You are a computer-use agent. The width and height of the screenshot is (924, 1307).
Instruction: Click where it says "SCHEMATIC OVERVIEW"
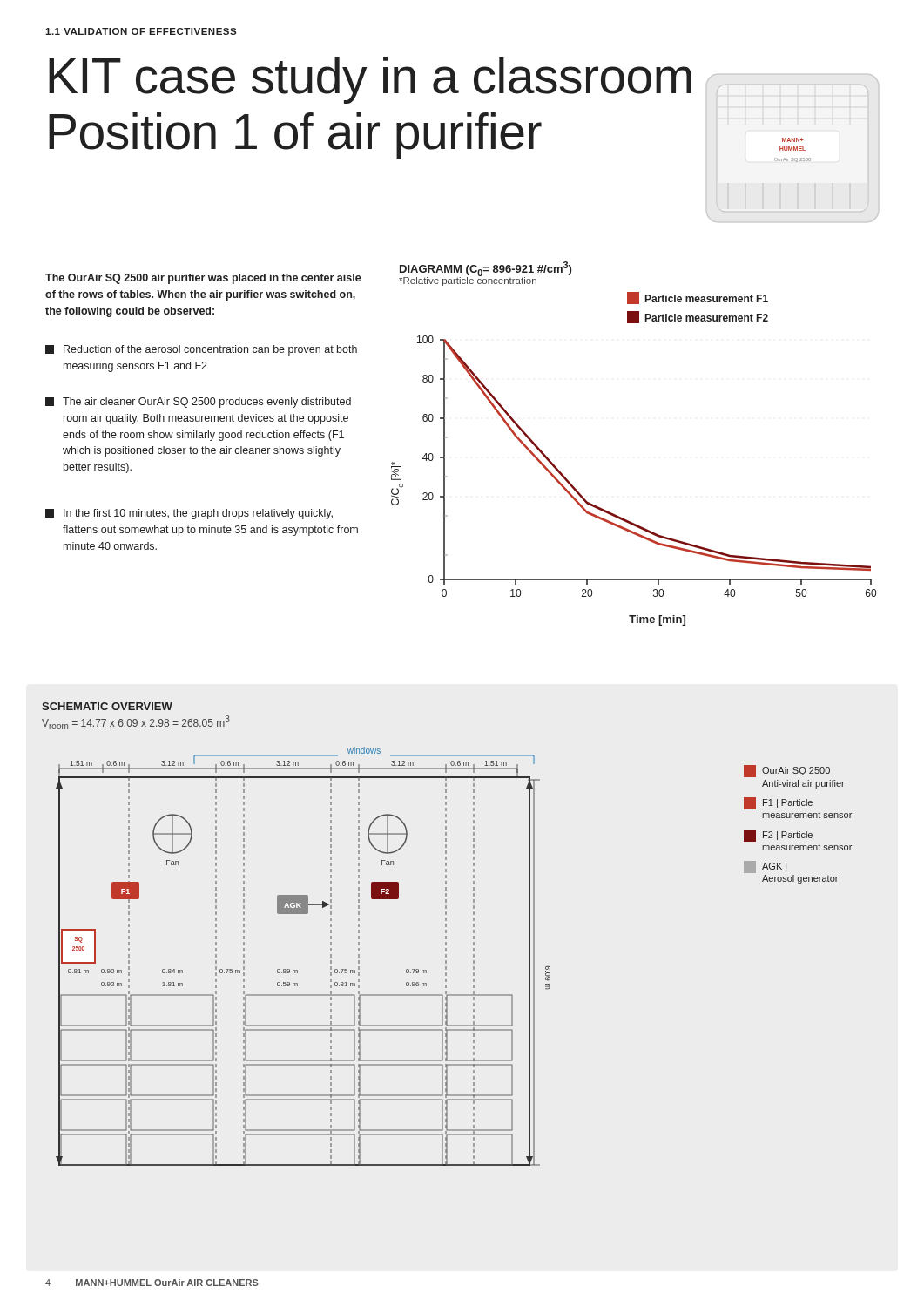107,706
